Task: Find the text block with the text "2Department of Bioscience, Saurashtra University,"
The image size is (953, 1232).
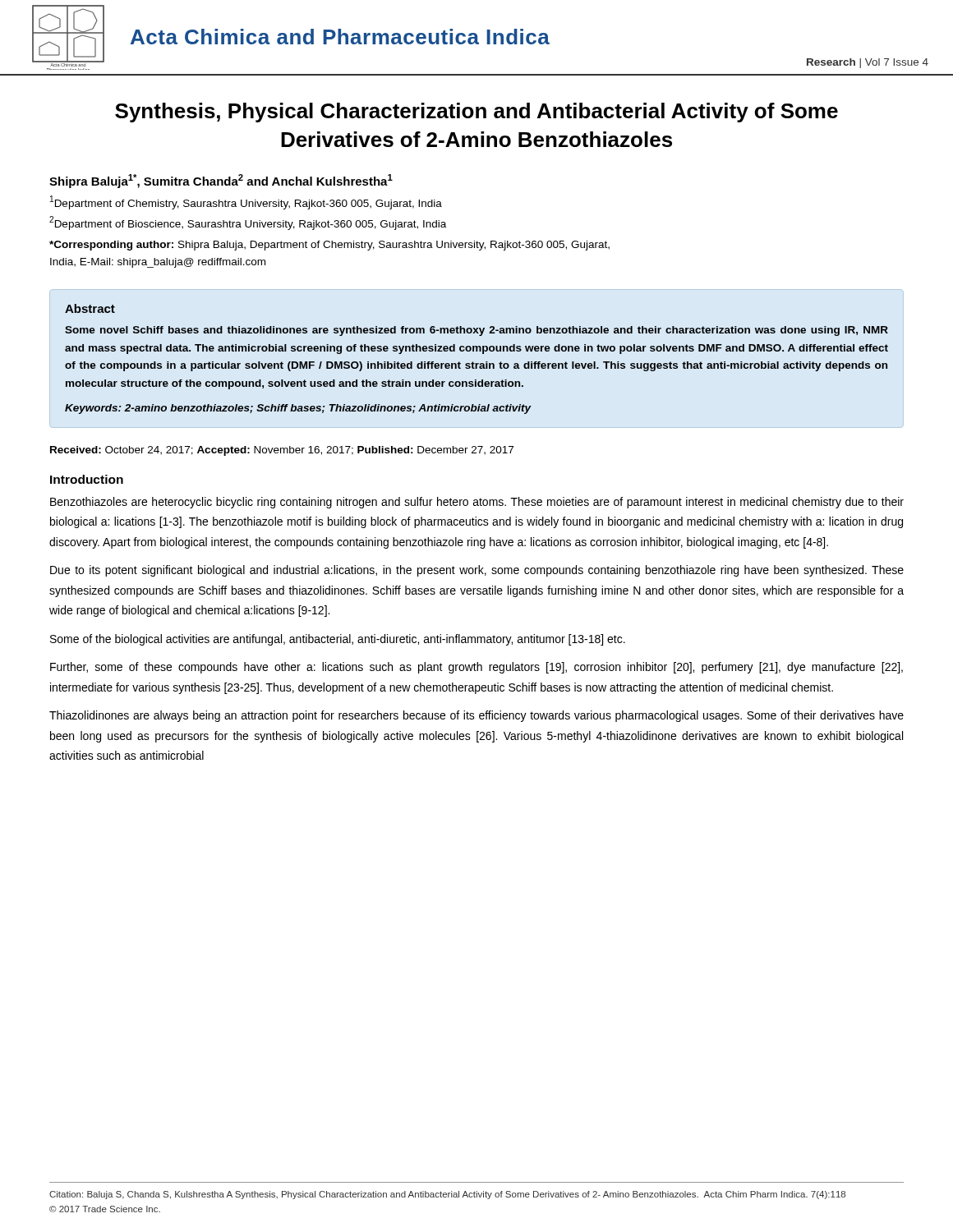Action: 248,222
